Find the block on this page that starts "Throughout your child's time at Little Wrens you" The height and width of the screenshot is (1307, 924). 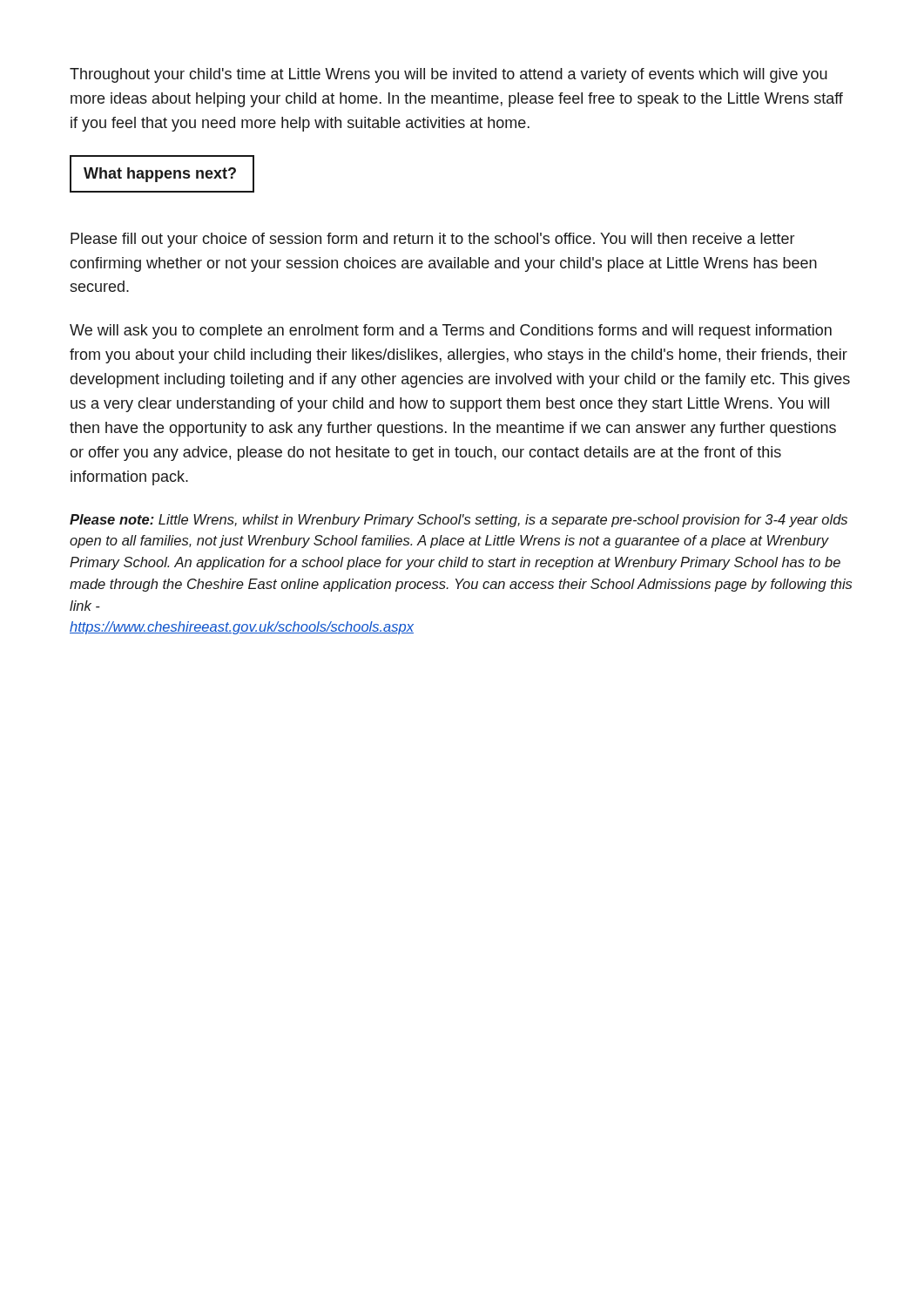[462, 99]
